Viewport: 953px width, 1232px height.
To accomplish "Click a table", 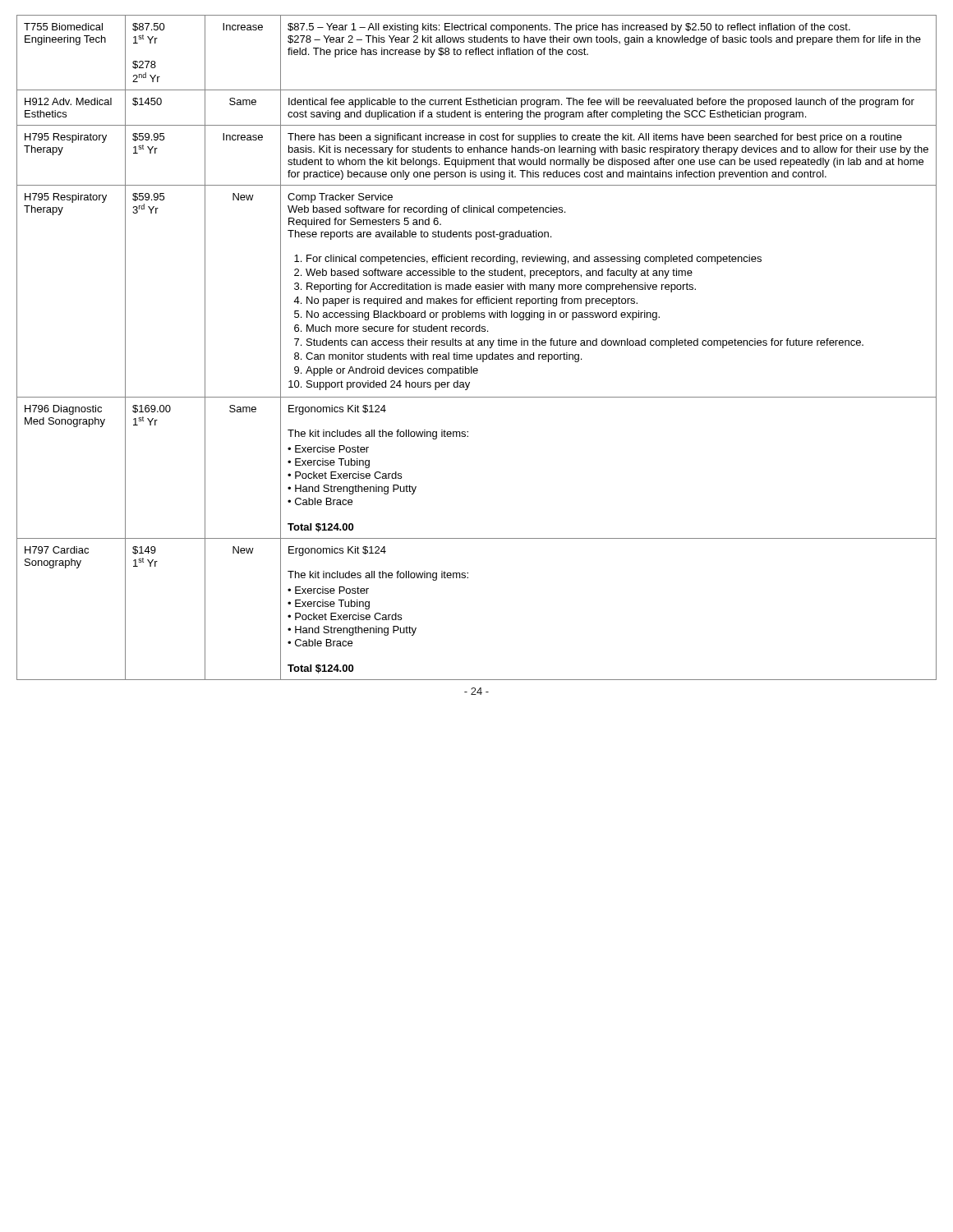I will pos(476,347).
